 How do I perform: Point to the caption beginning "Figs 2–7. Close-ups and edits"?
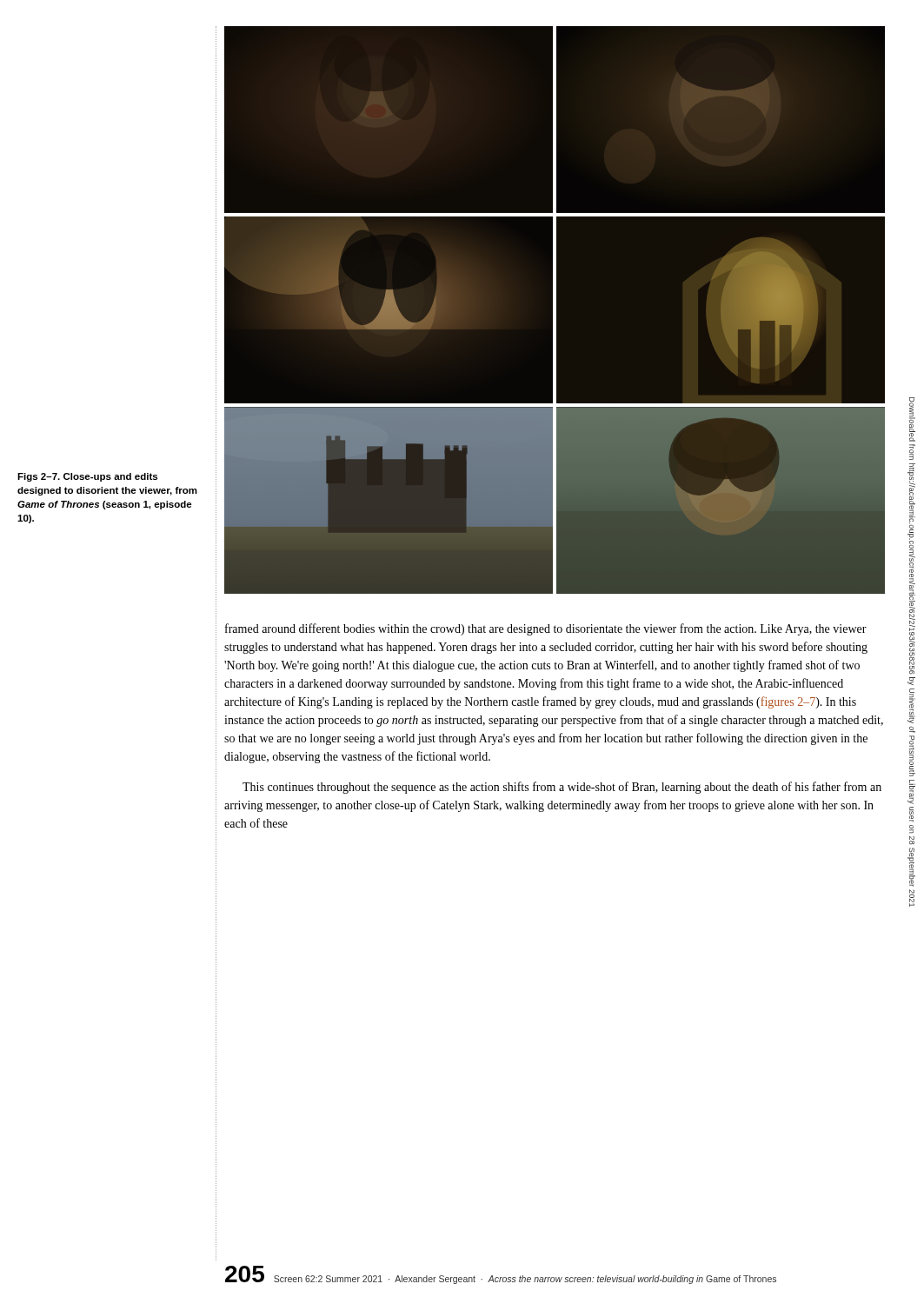click(x=107, y=497)
